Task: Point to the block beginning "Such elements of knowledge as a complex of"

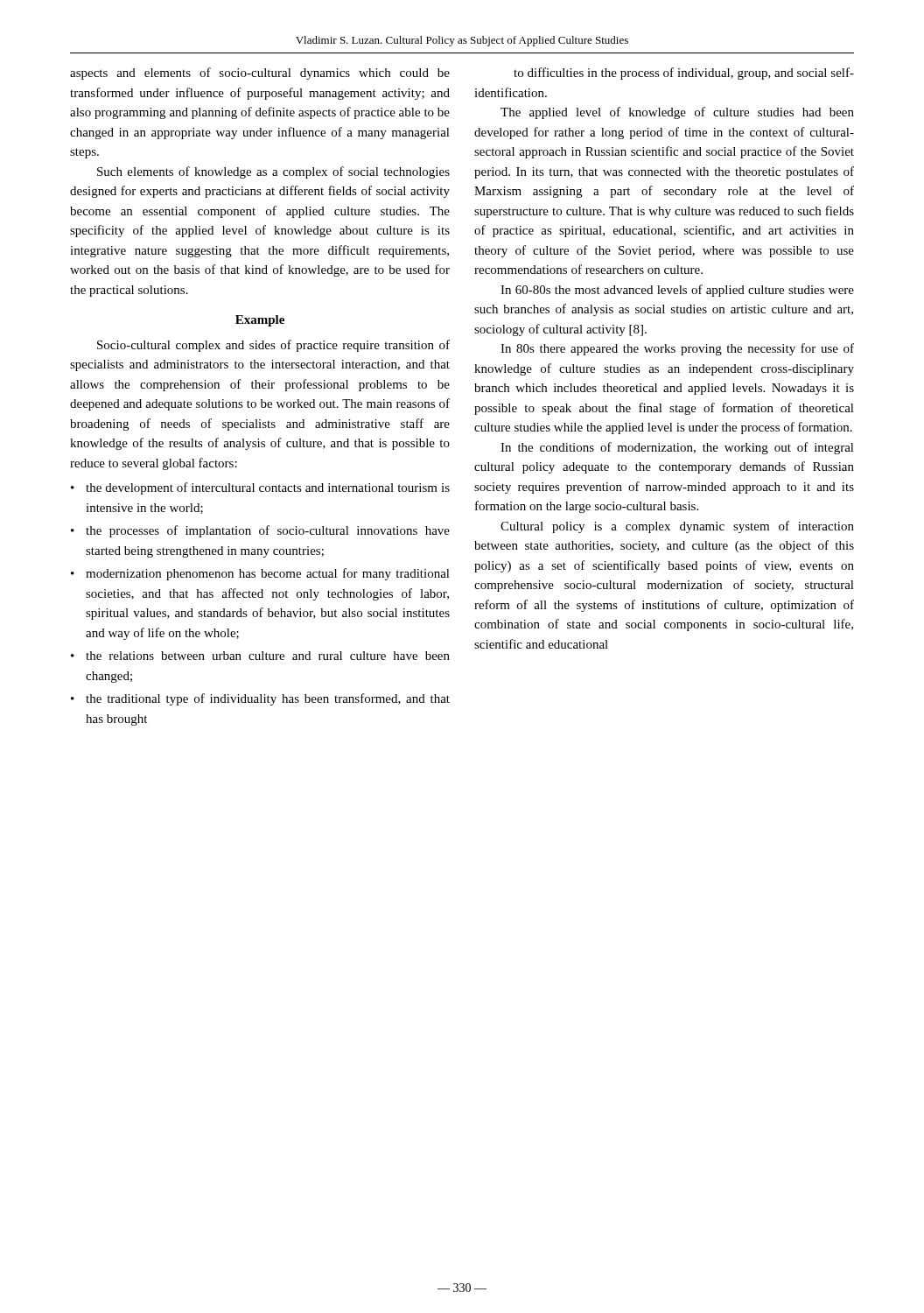Action: (260, 230)
